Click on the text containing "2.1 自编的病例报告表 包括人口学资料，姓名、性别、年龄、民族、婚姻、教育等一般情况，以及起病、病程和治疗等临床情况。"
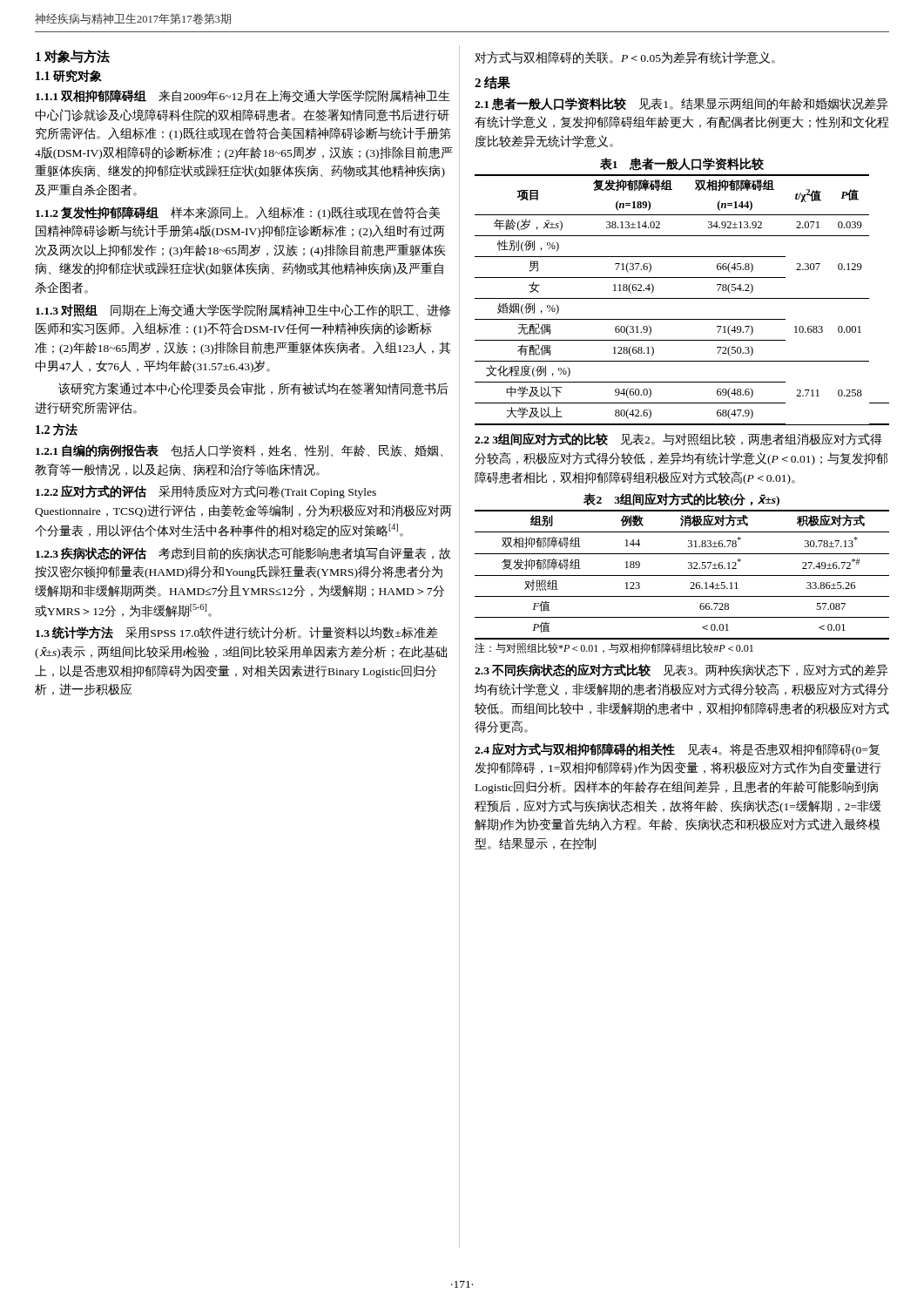 tap(243, 460)
